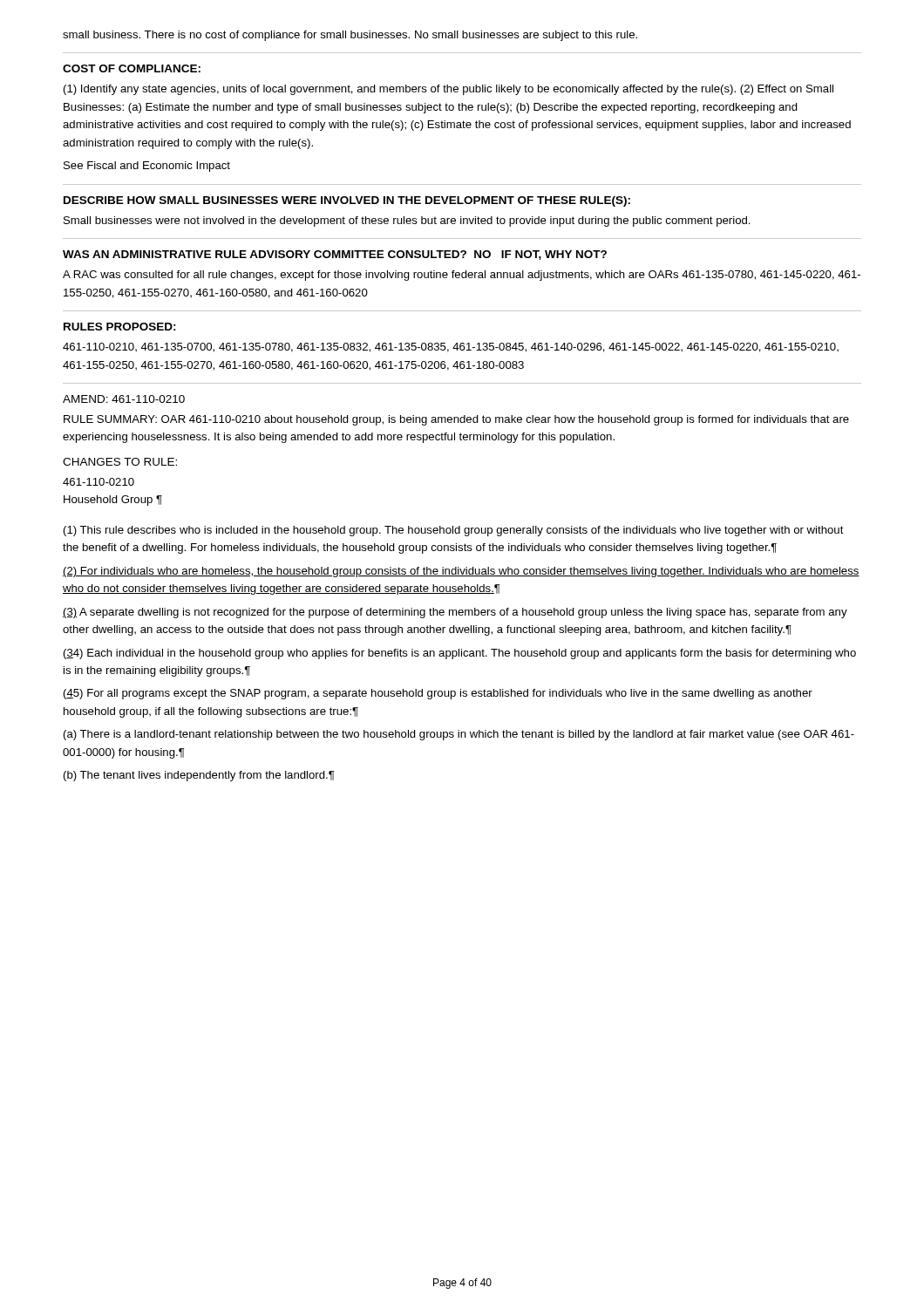This screenshot has height=1308, width=924.
Task: Point to the block starting "(1) Identify any state"
Action: [x=462, y=116]
